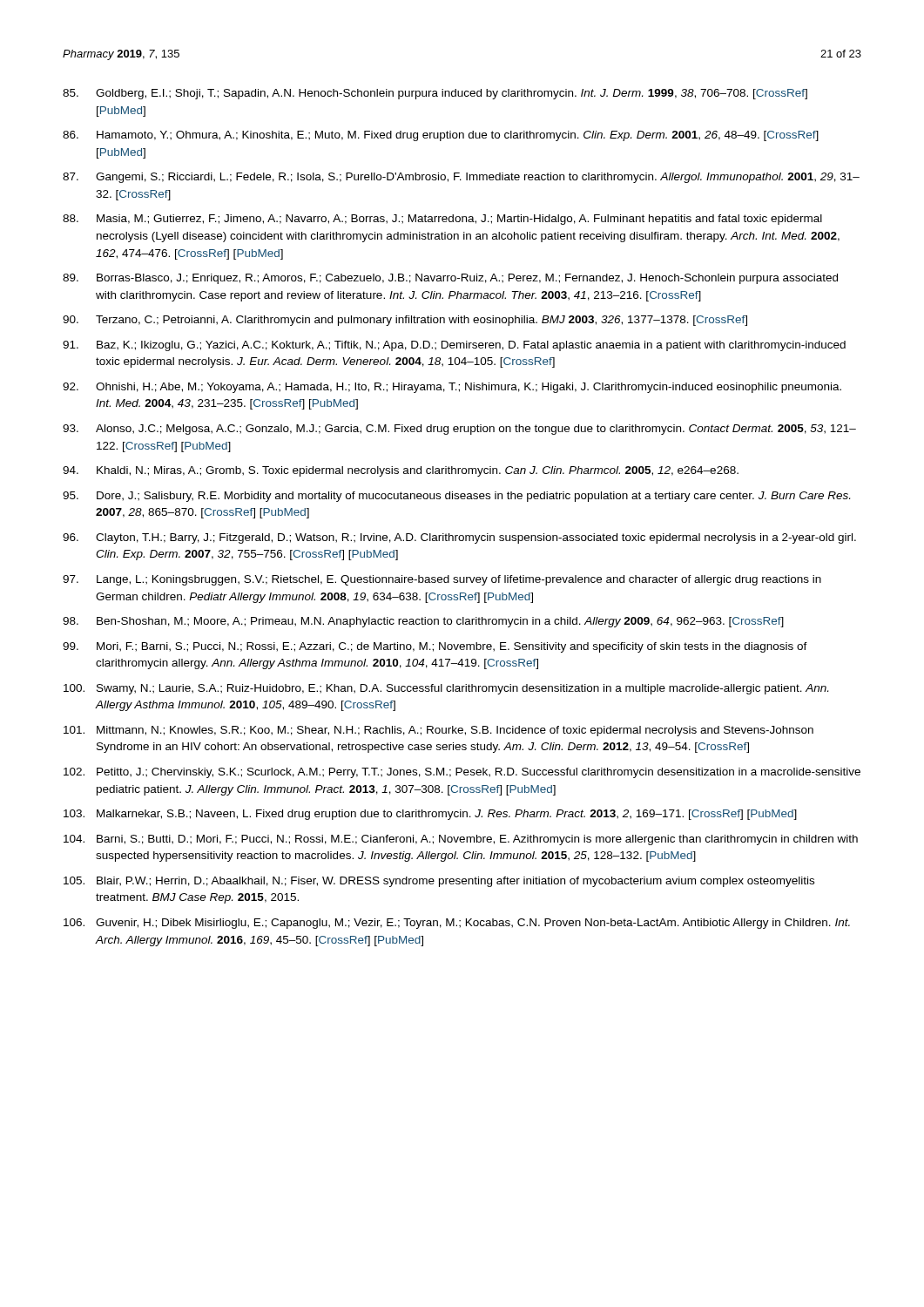This screenshot has width=924, height=1307.
Task: Point to the block starting "98. Ben-Shoshan, M.; Moore,"
Action: pyautogui.click(x=462, y=621)
